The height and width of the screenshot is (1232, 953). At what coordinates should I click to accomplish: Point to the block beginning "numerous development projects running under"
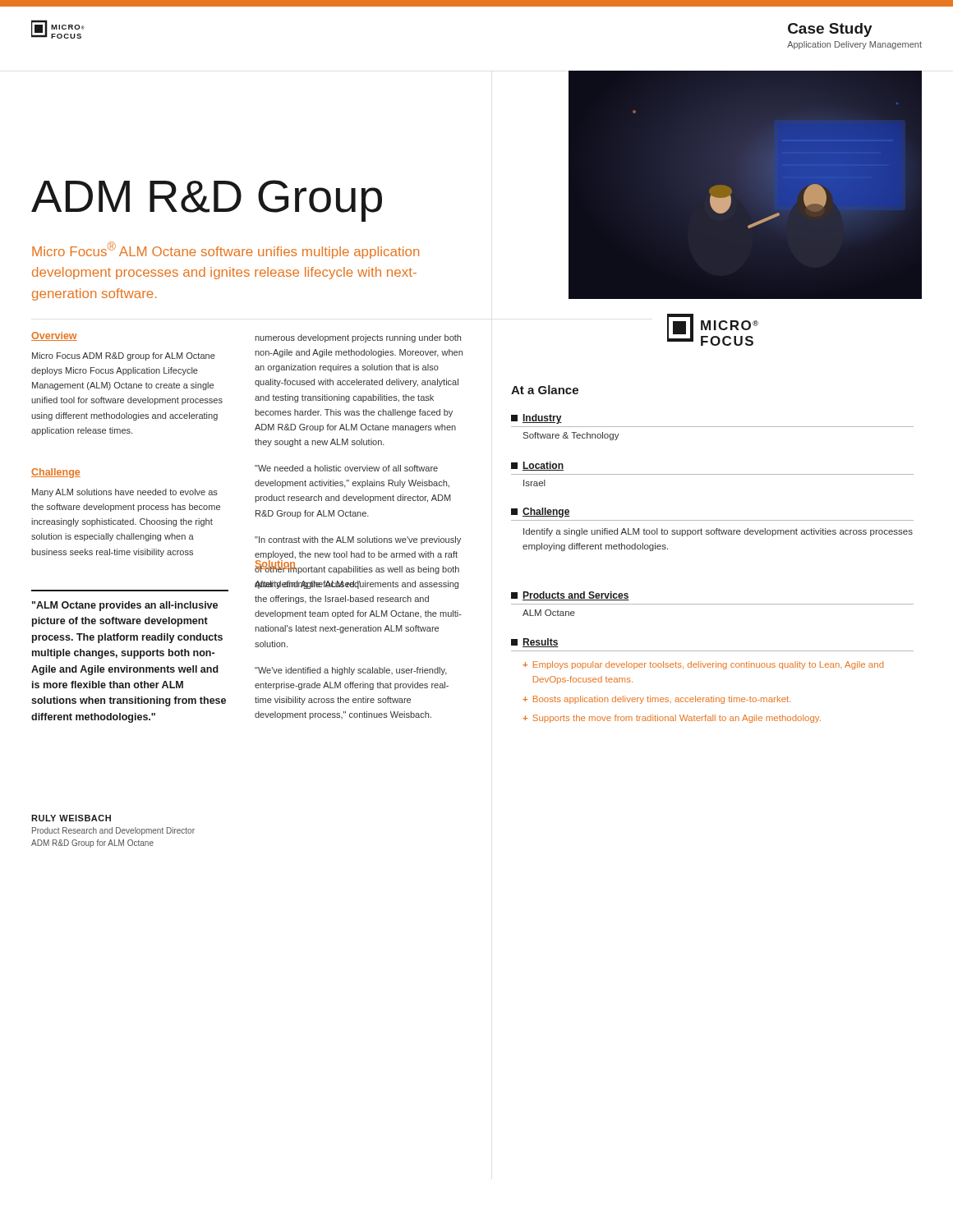[360, 461]
